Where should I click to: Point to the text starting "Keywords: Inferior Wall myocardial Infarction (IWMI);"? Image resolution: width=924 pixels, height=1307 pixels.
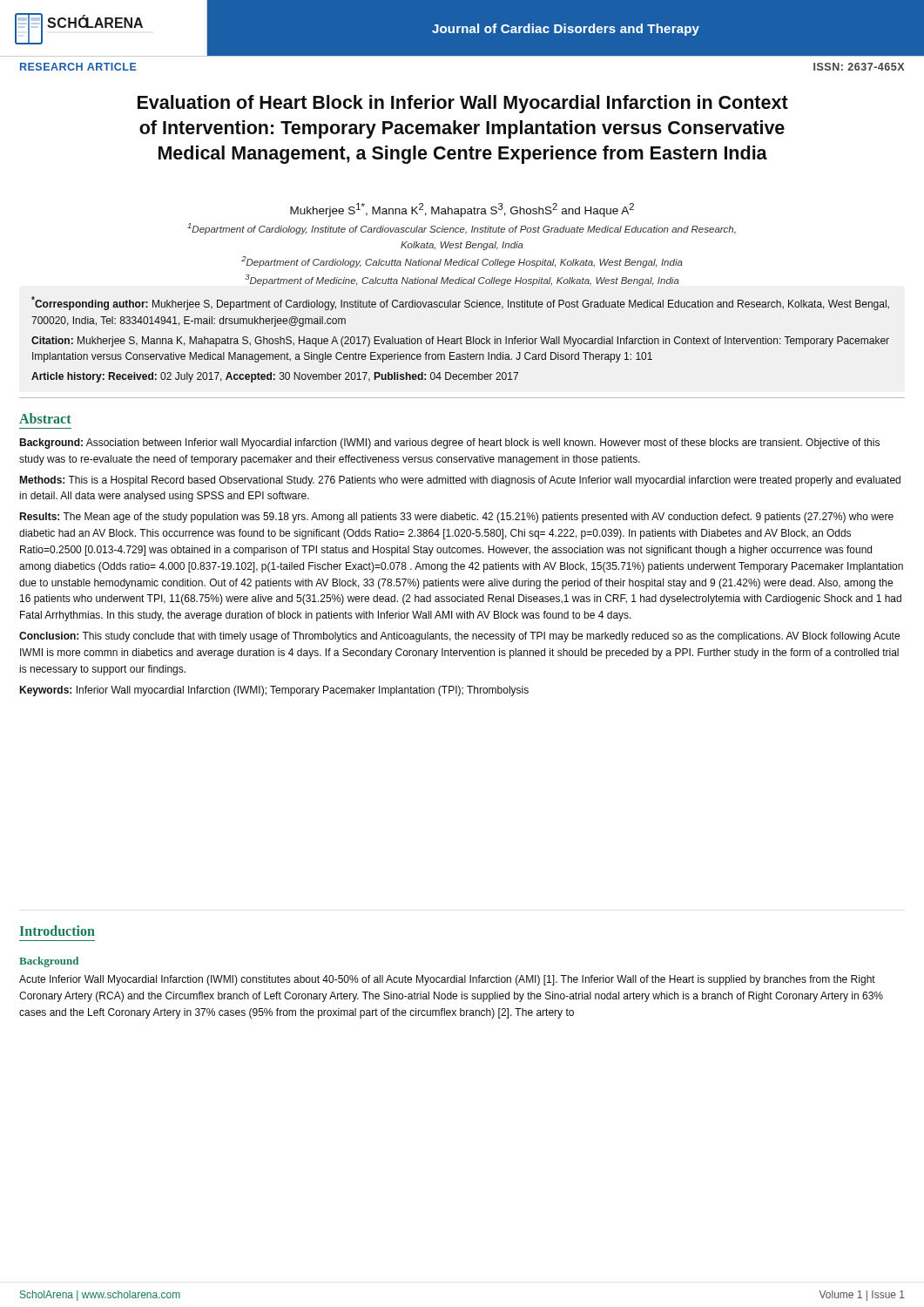click(x=274, y=690)
